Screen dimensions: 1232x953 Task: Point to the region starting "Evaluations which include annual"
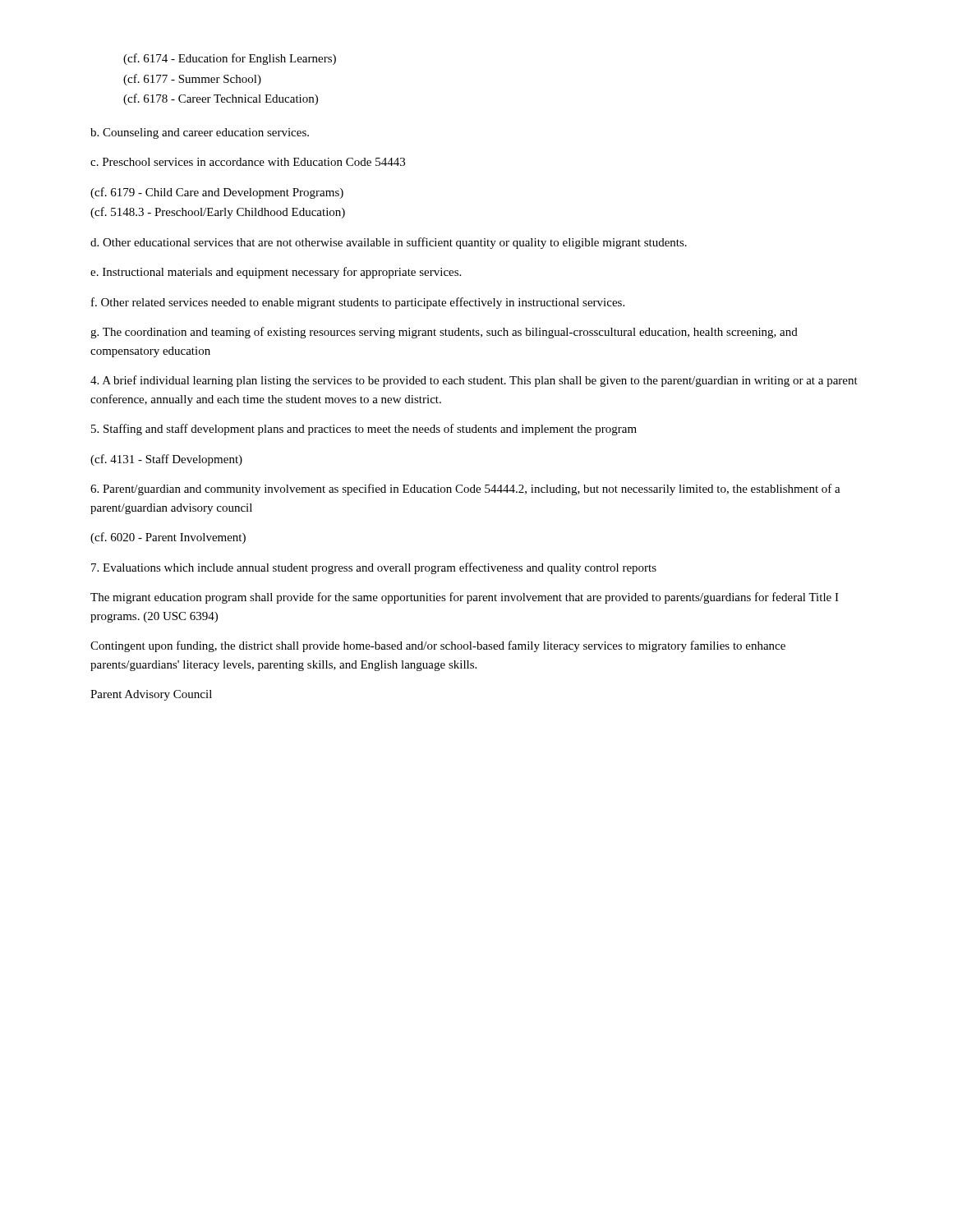[373, 567]
